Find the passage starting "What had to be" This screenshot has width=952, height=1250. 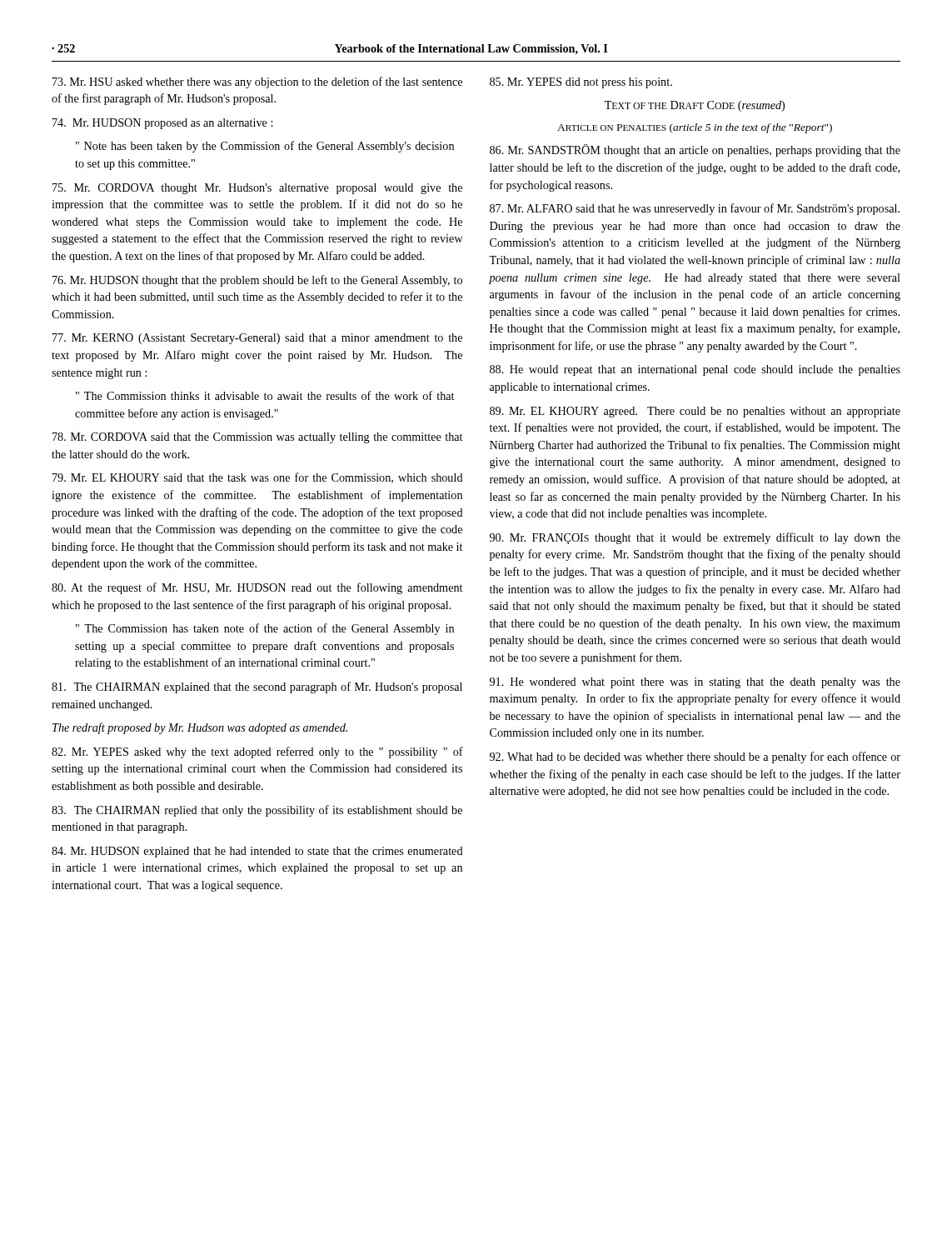(695, 774)
